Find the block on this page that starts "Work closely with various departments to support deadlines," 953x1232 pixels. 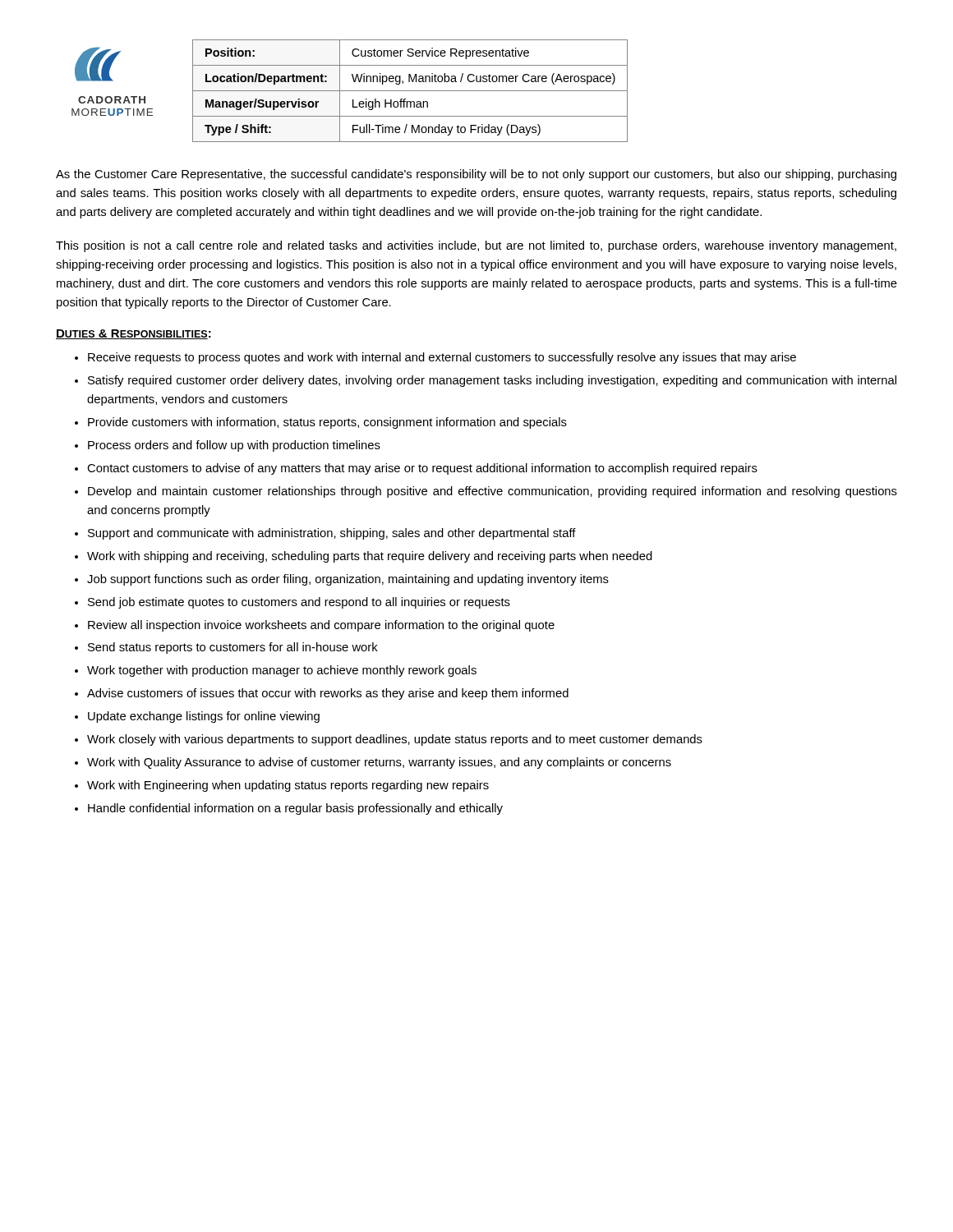pyautogui.click(x=395, y=739)
